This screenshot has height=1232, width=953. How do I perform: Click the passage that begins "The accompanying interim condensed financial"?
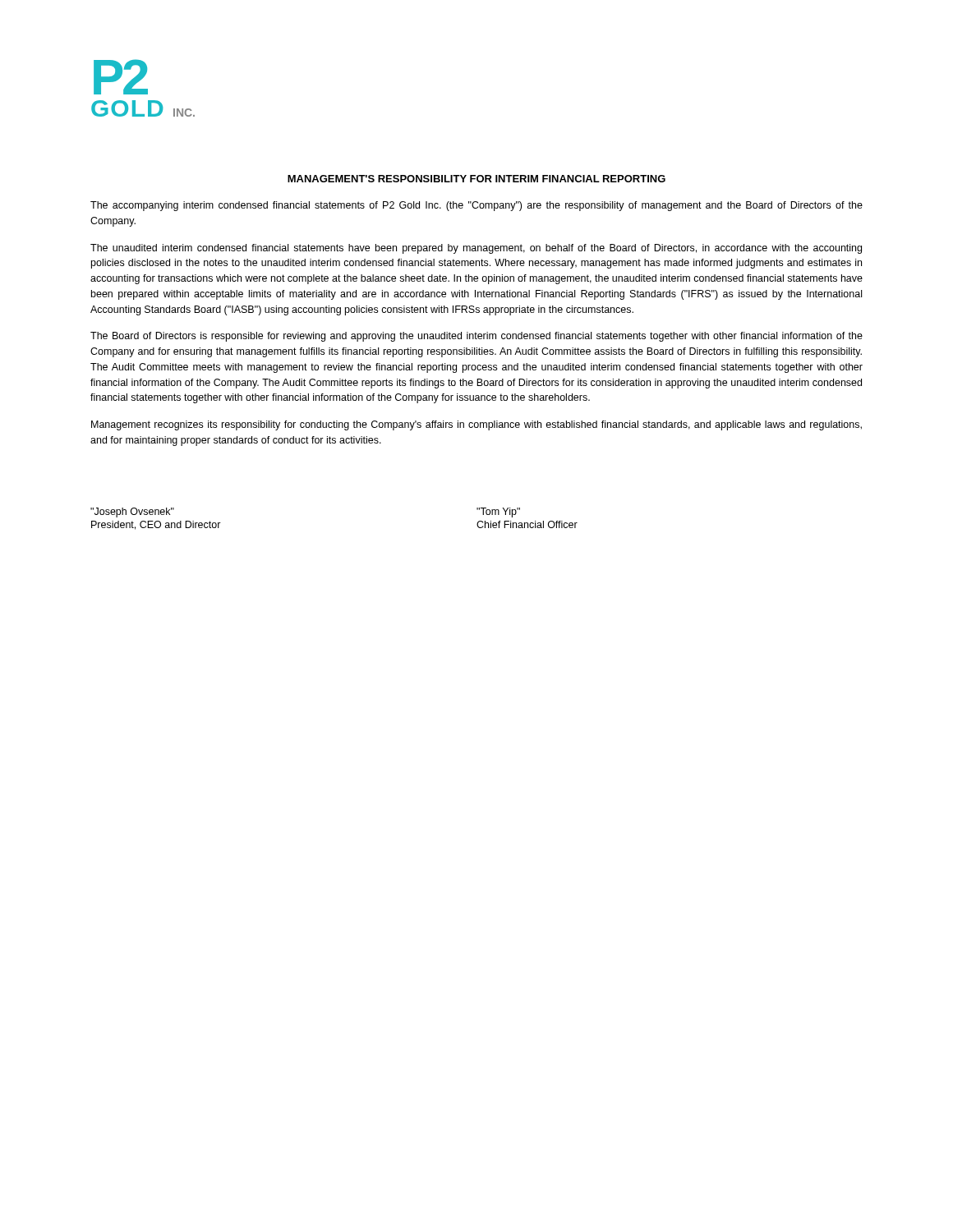point(476,213)
